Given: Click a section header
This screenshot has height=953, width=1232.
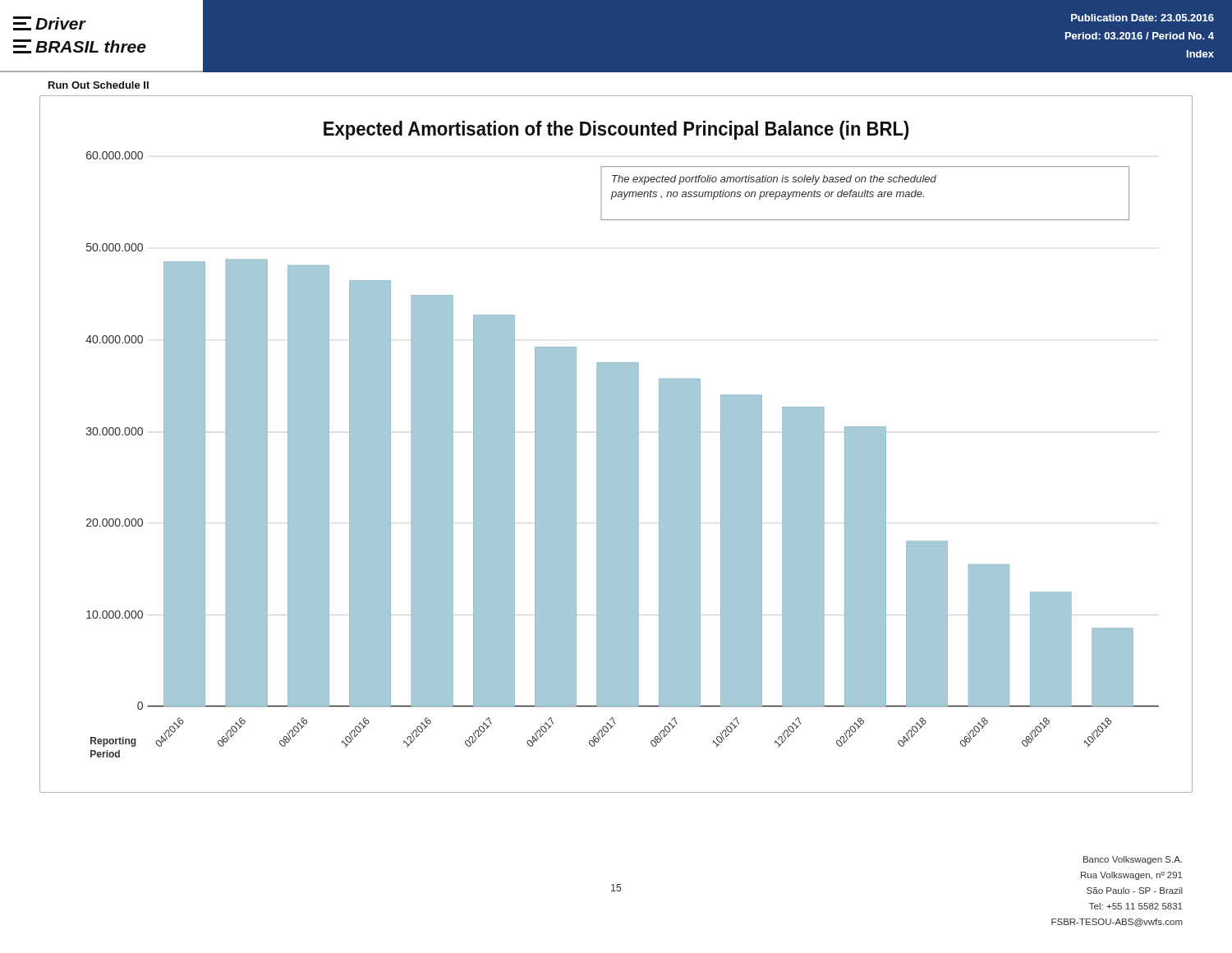Looking at the screenshot, I should point(98,85).
